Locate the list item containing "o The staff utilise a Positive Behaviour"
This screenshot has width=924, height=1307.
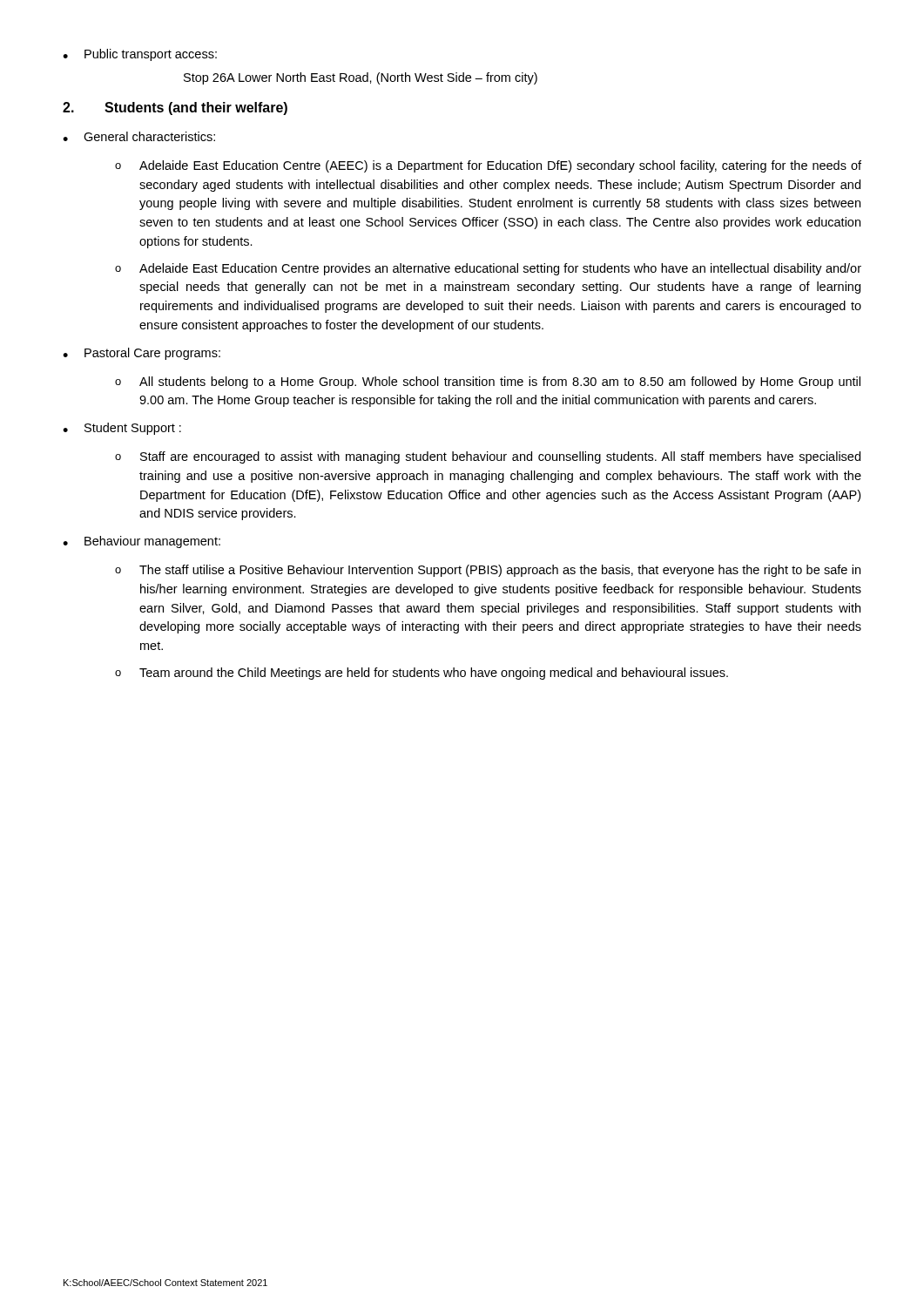(x=488, y=608)
